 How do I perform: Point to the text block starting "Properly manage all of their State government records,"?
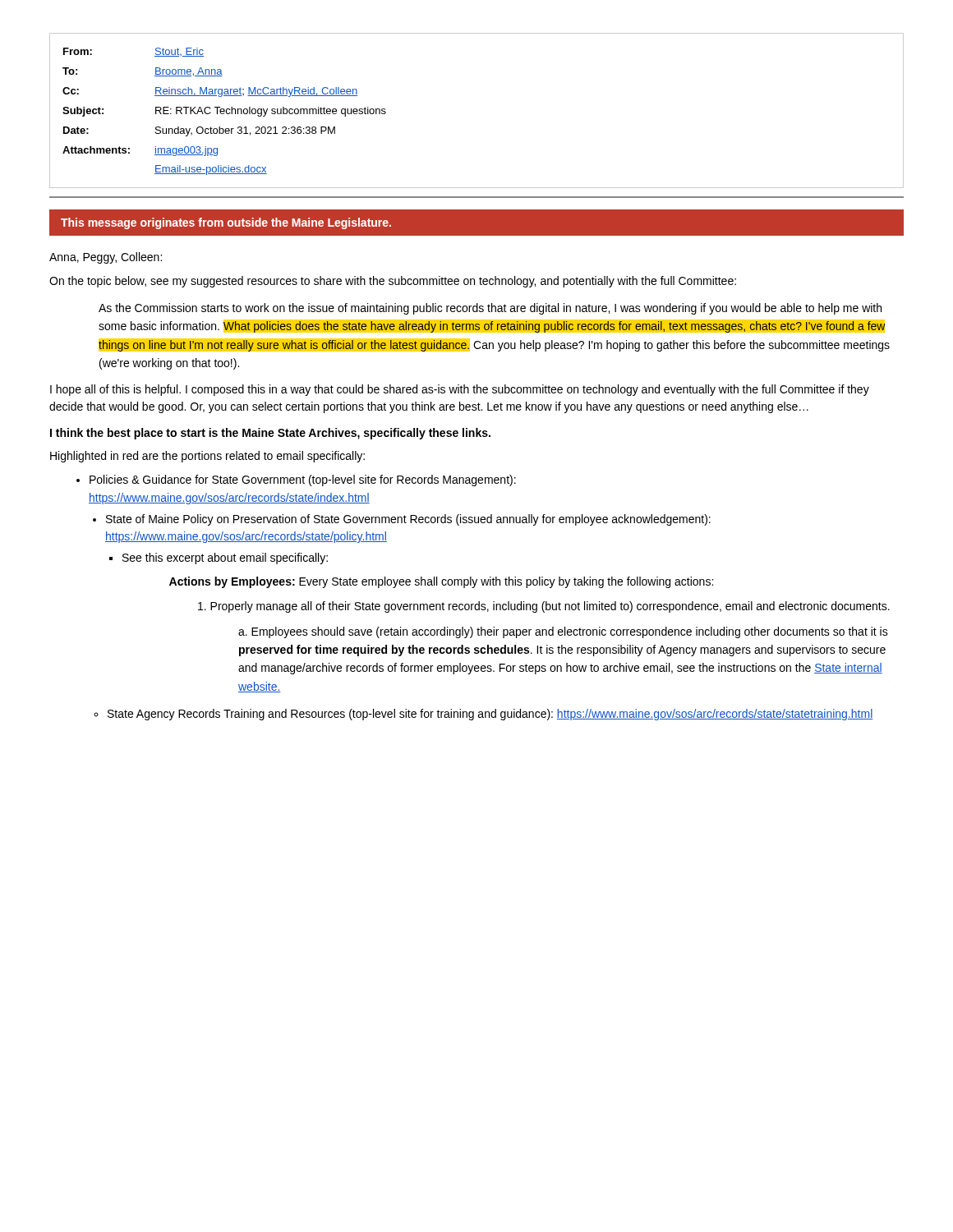(544, 606)
